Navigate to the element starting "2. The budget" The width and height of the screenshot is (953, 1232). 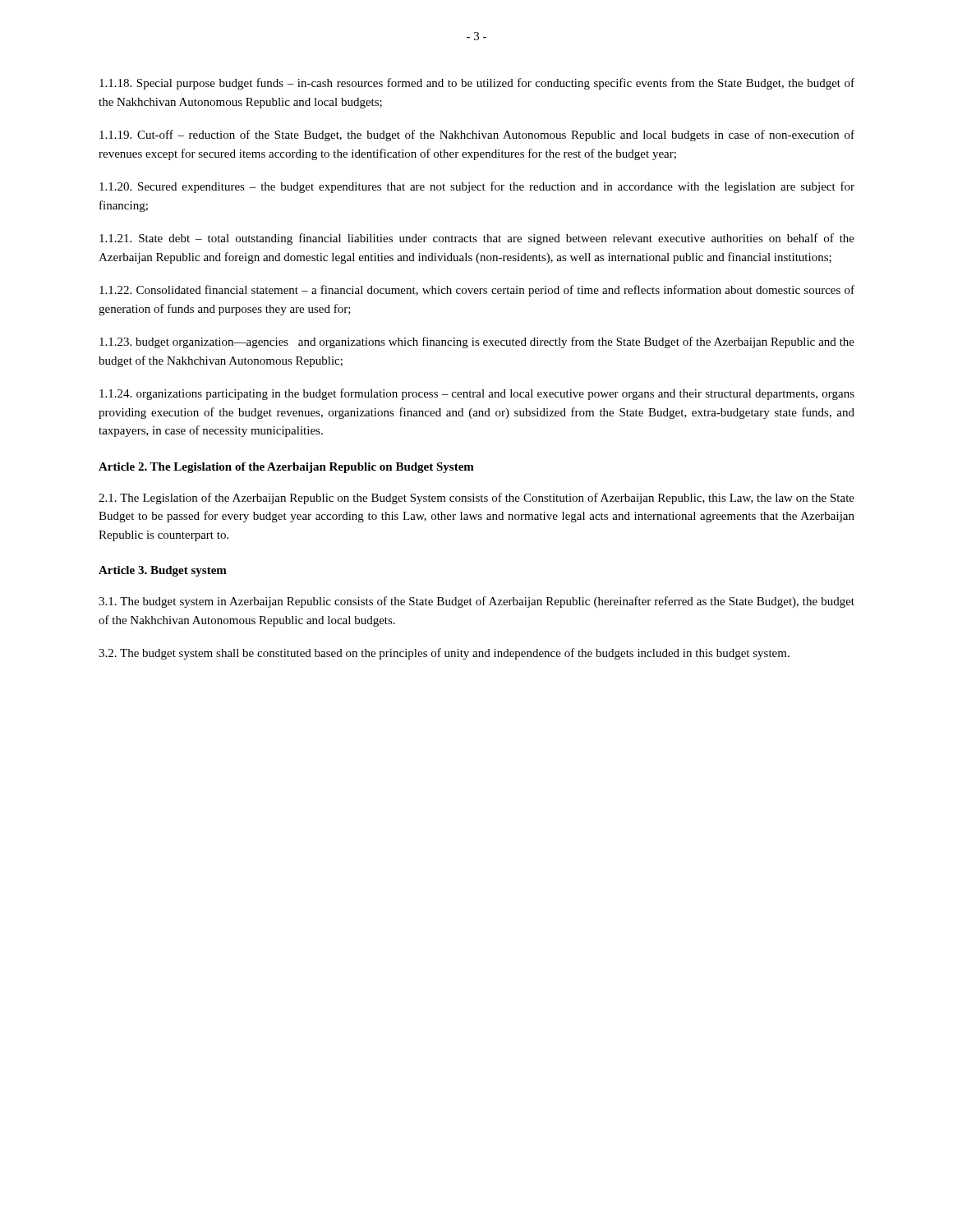click(444, 653)
